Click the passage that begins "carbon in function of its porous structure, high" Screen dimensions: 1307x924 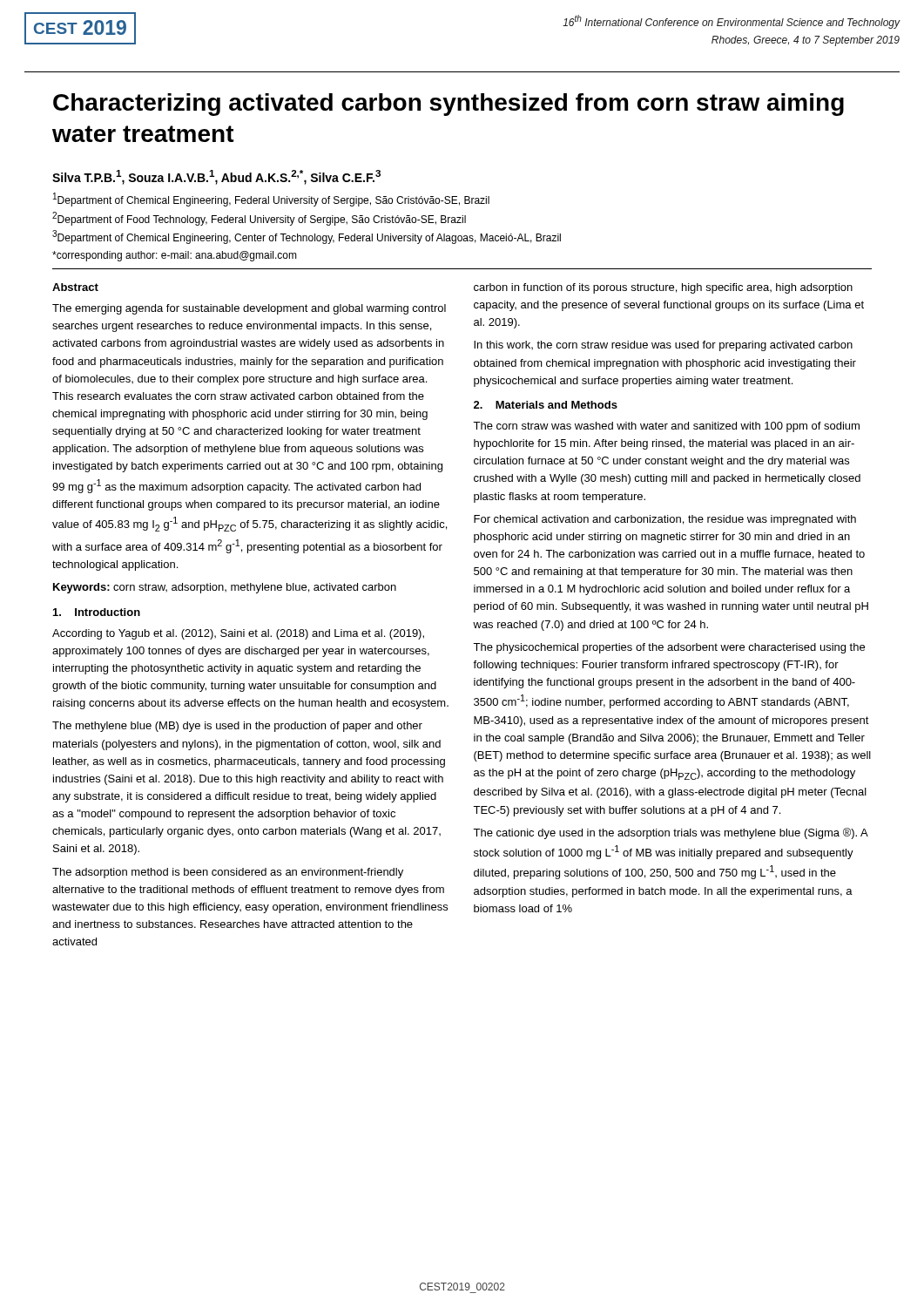(x=673, y=598)
